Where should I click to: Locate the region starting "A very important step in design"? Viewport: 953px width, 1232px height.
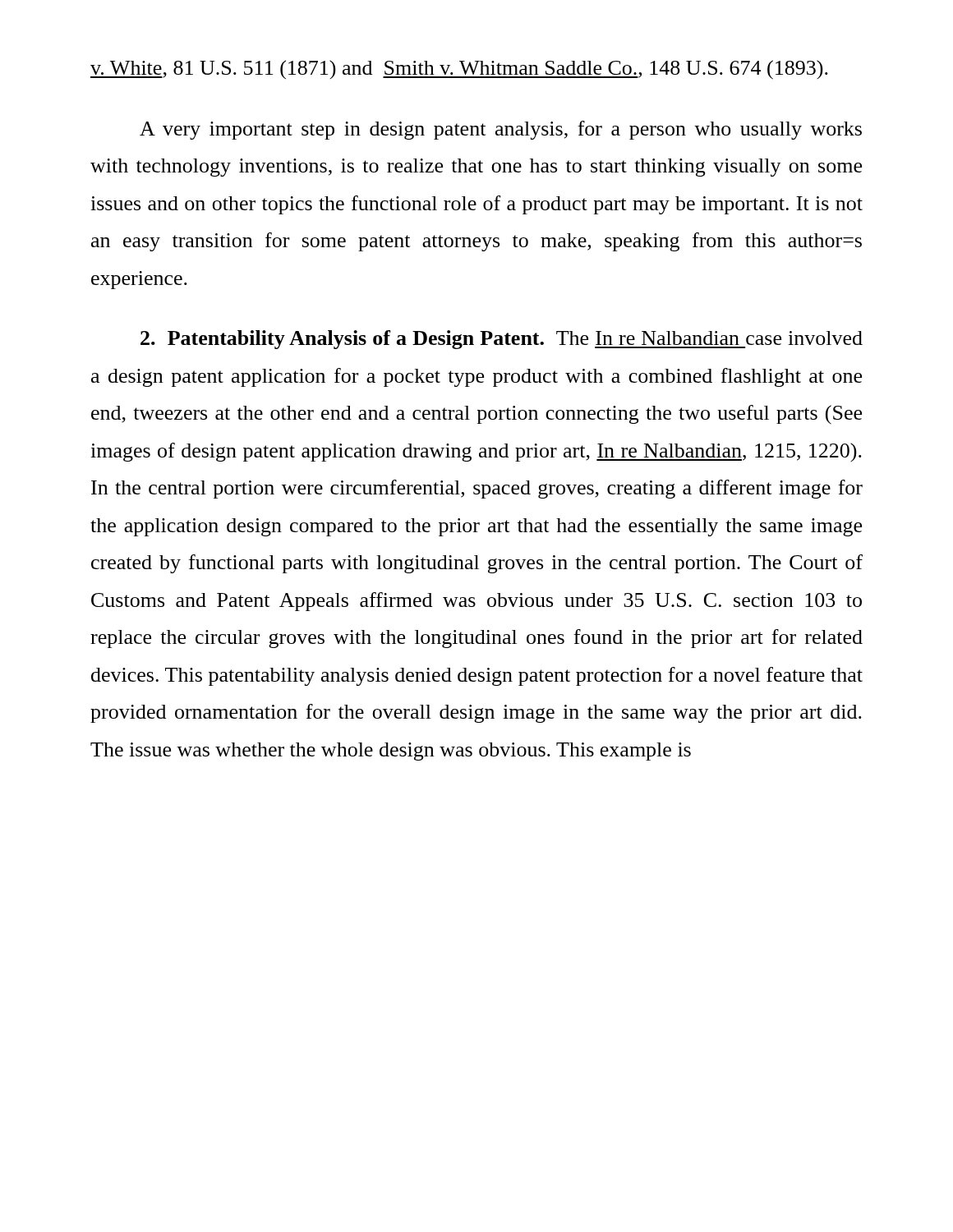(x=476, y=203)
